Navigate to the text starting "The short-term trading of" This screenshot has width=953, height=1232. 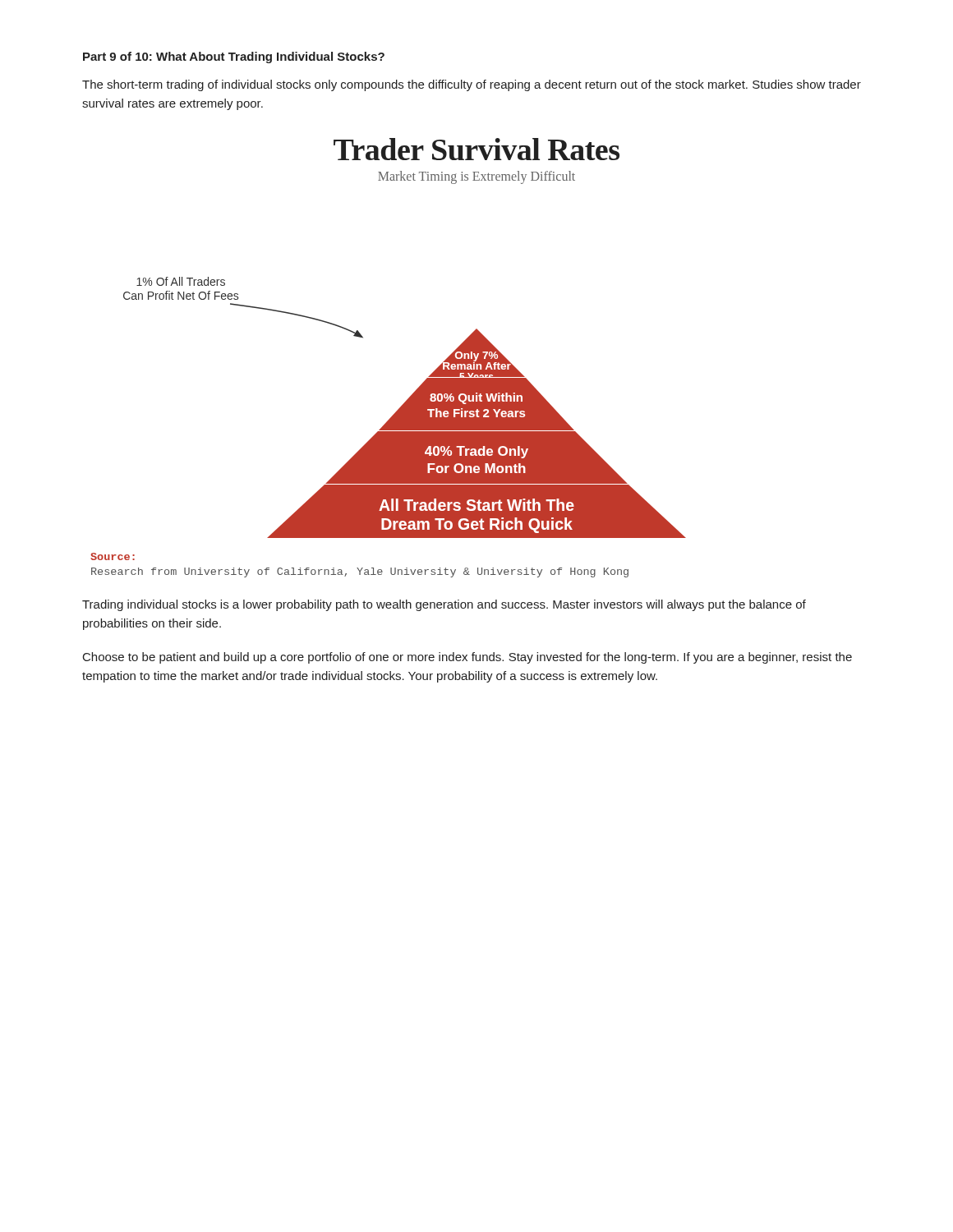pyautogui.click(x=471, y=94)
